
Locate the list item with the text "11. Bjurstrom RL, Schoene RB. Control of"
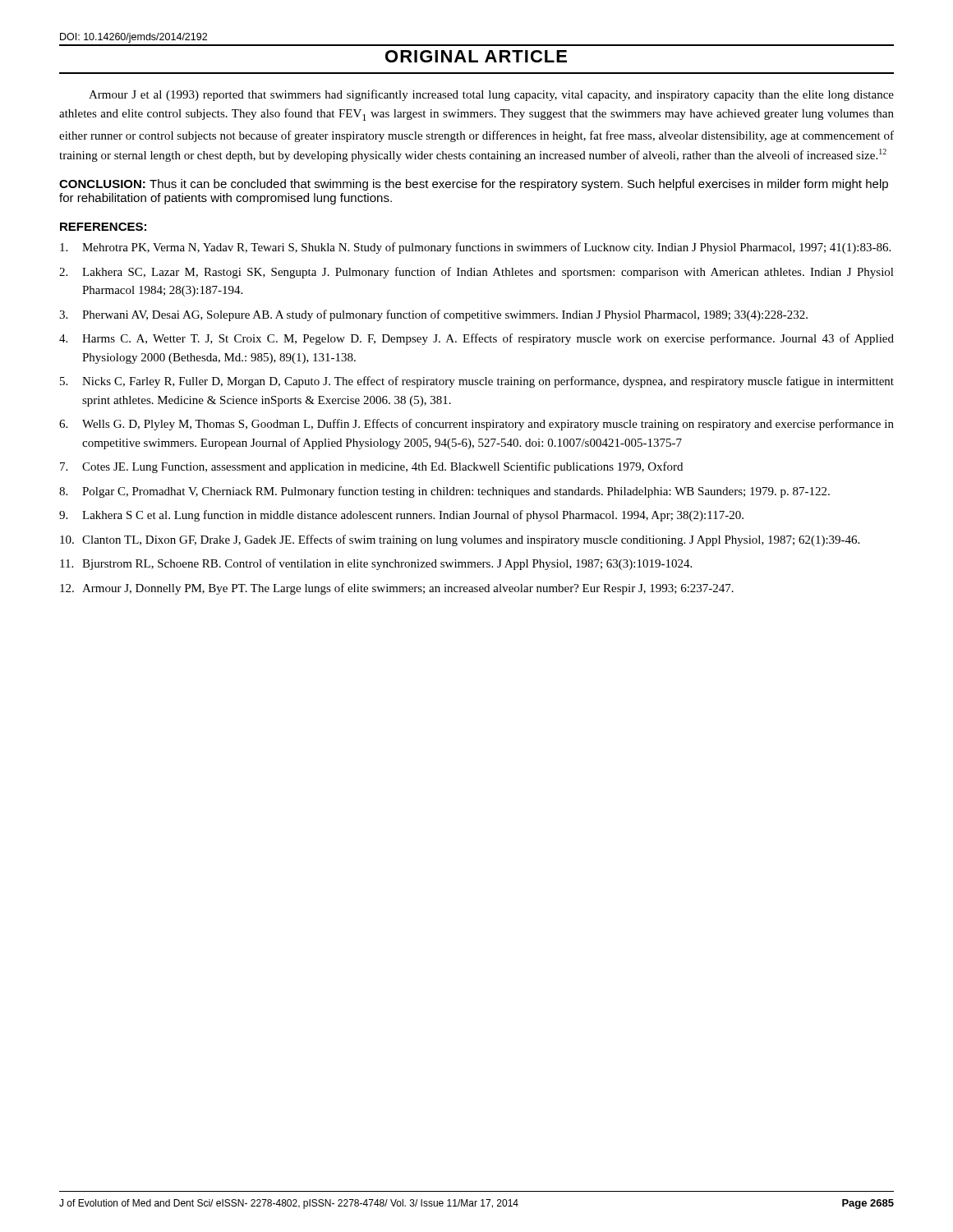pos(376,564)
